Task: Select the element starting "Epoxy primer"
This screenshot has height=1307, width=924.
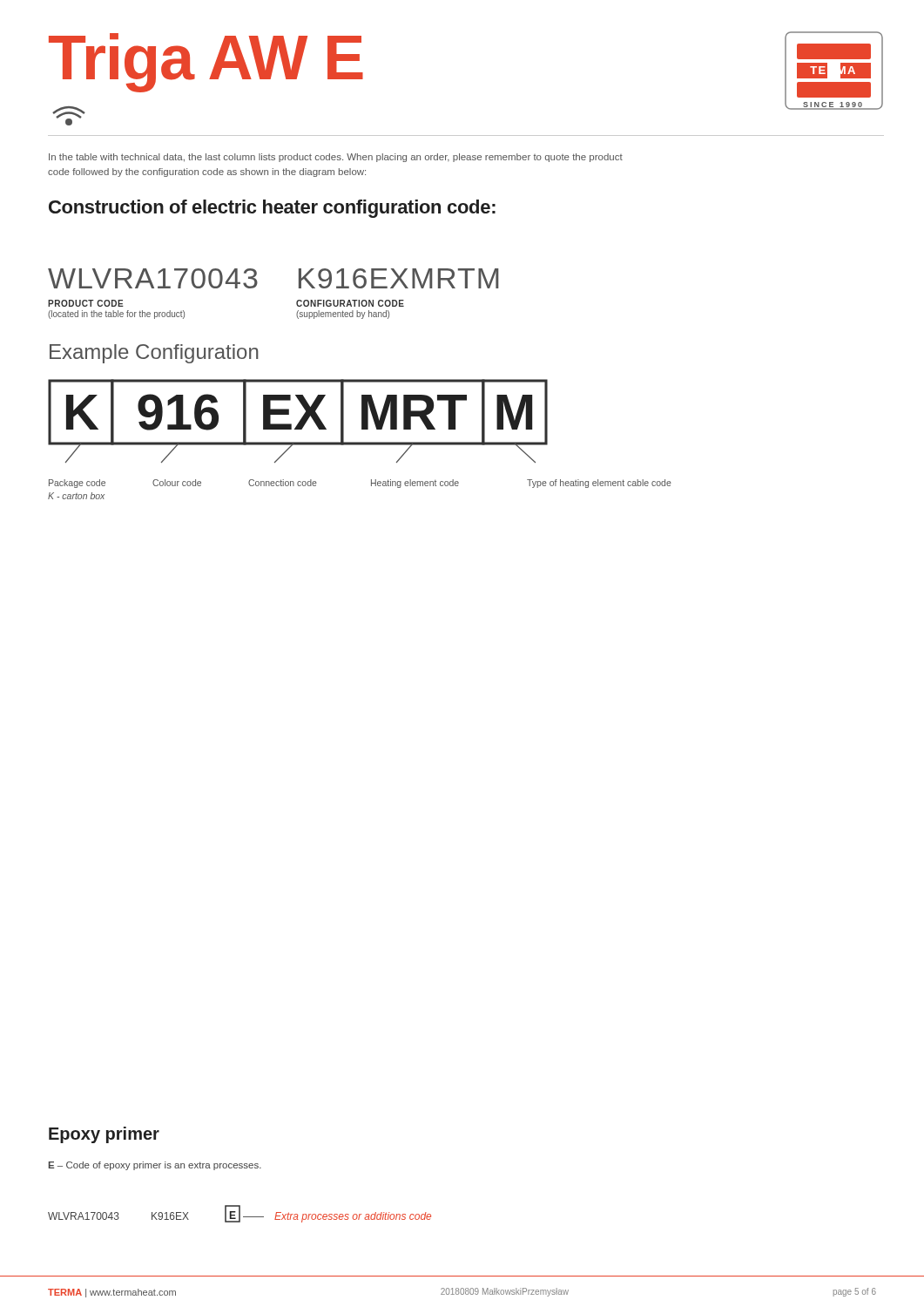Action: 104,1134
